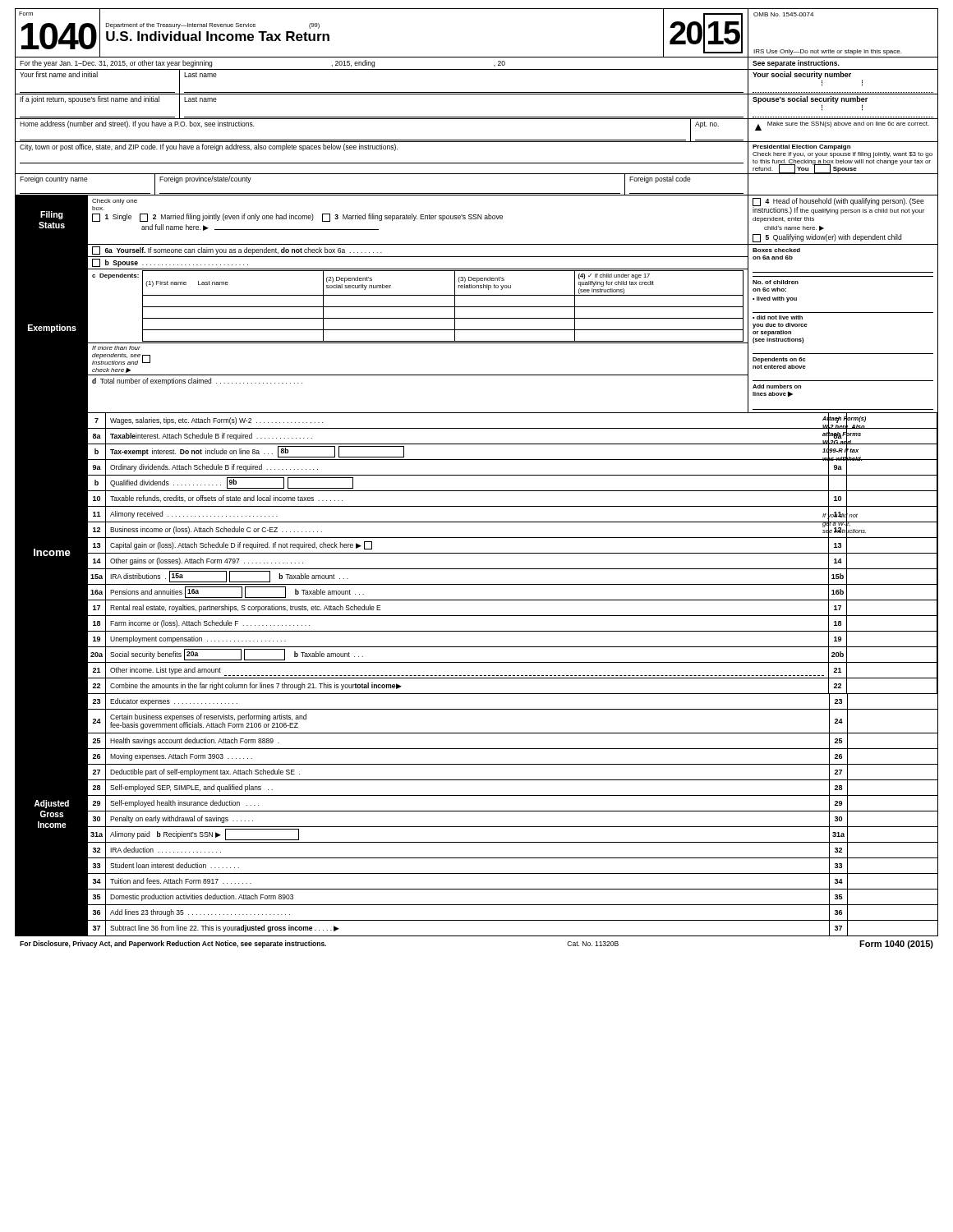Viewport: 953px width, 1232px height.
Task: Find the block on this page that starts "7 Wages, salaries, tips, etc. Attach"
Action: pyautogui.click(x=512, y=420)
